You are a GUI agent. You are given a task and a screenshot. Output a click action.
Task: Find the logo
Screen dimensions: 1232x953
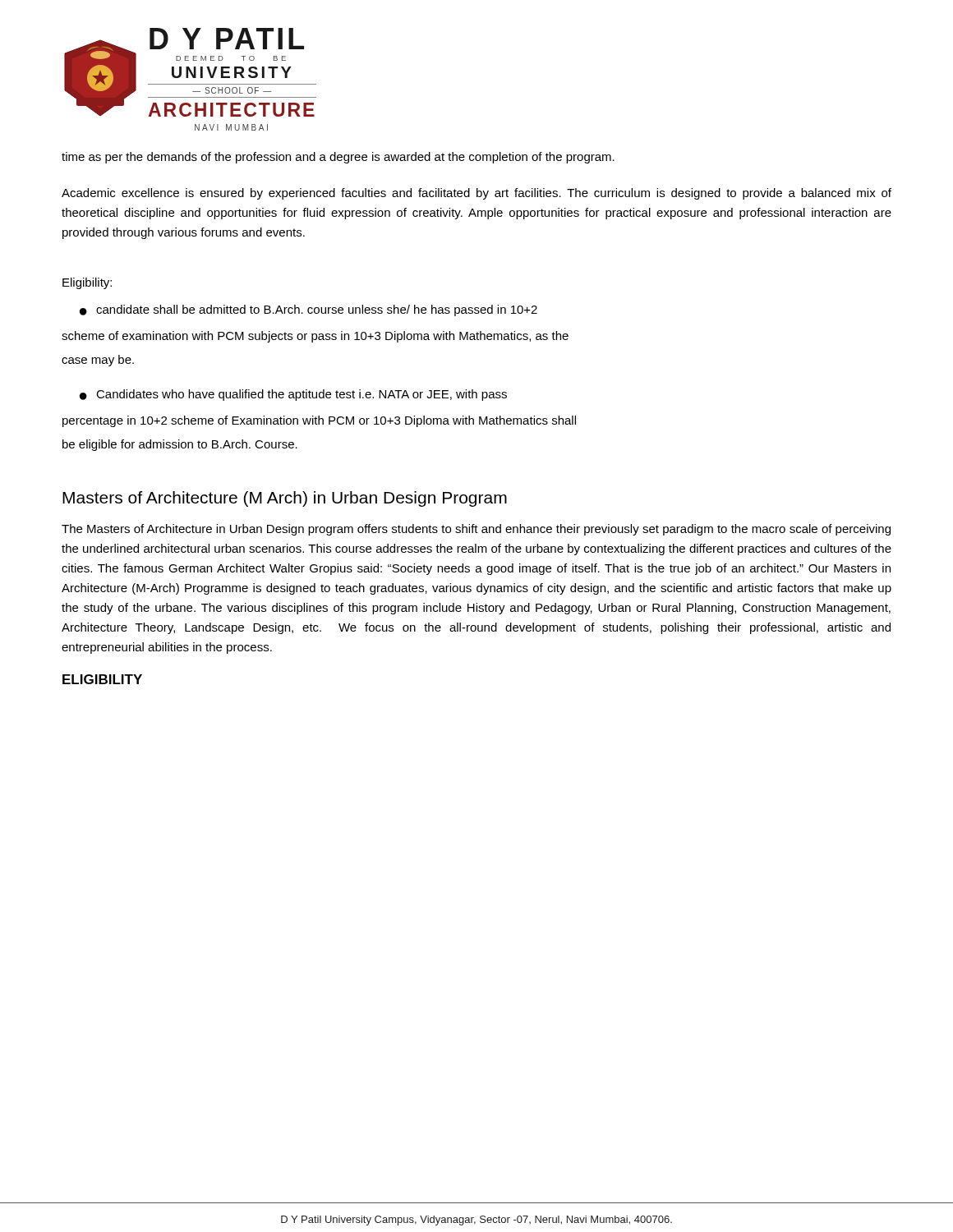click(x=476, y=78)
